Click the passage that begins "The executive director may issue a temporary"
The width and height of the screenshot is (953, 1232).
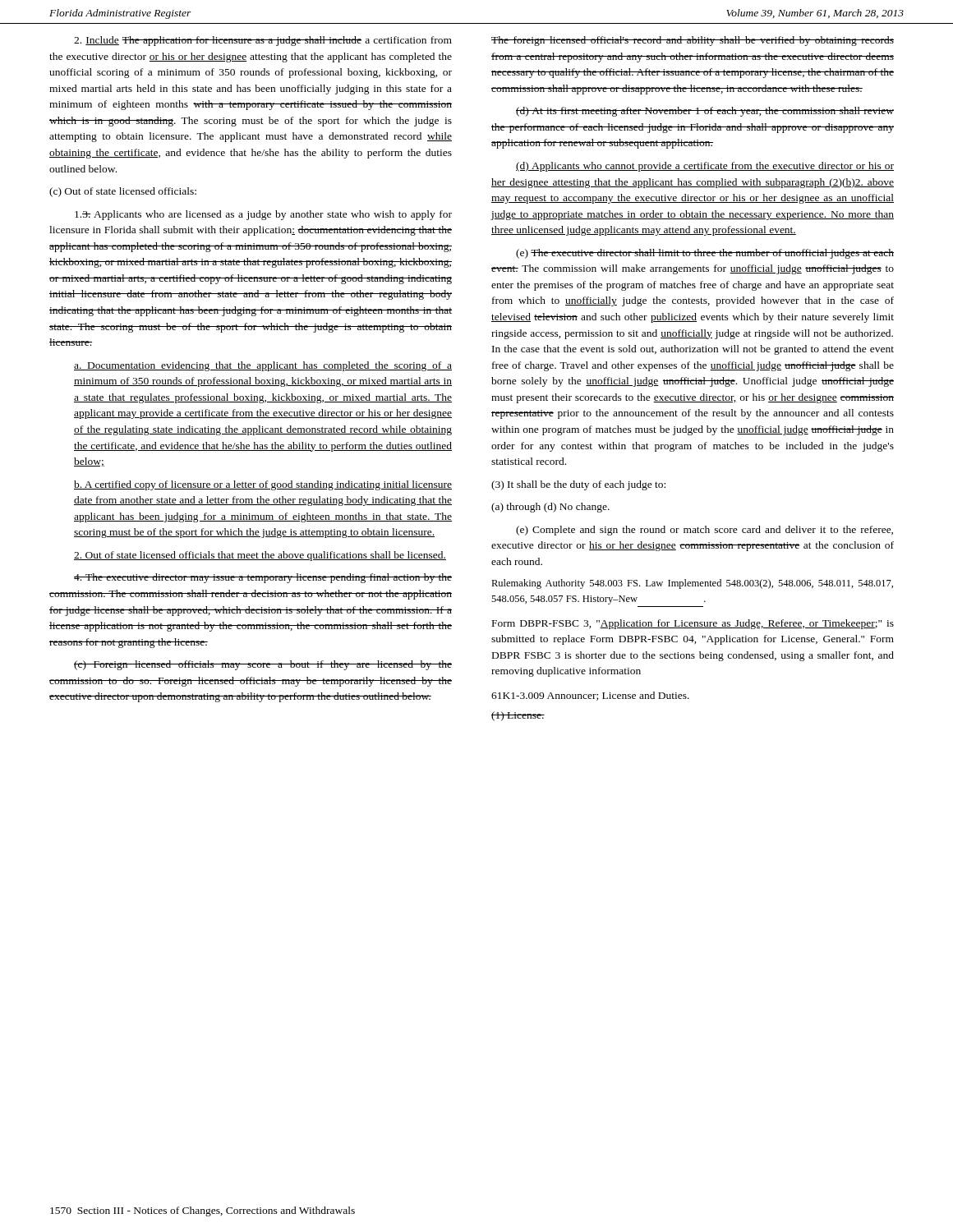click(251, 610)
